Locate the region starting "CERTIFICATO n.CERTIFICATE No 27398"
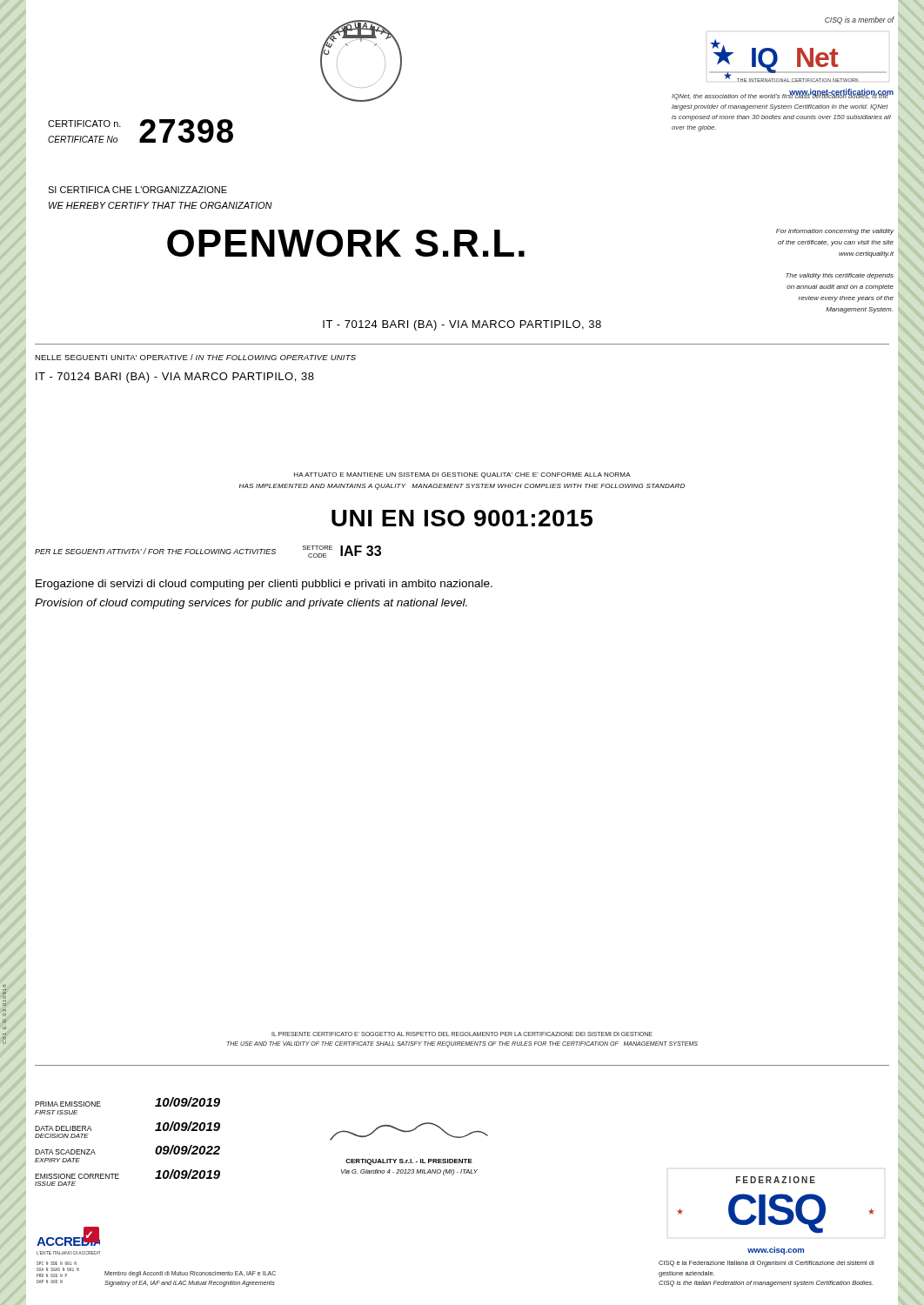 141,132
